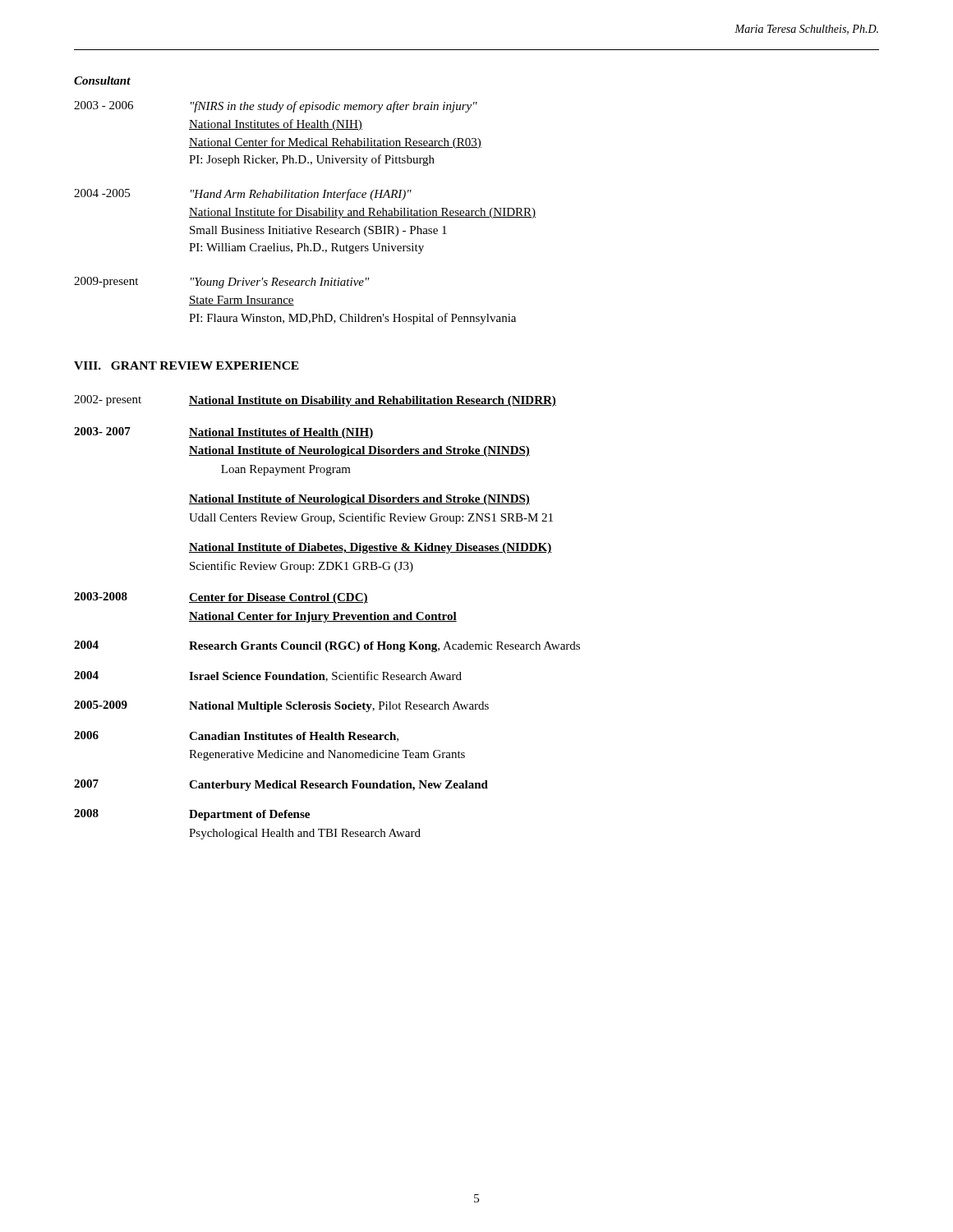Click on the element starting "National Institute of Neurological Disorders and Stroke"
Image resolution: width=953 pixels, height=1232 pixels.
(371, 508)
